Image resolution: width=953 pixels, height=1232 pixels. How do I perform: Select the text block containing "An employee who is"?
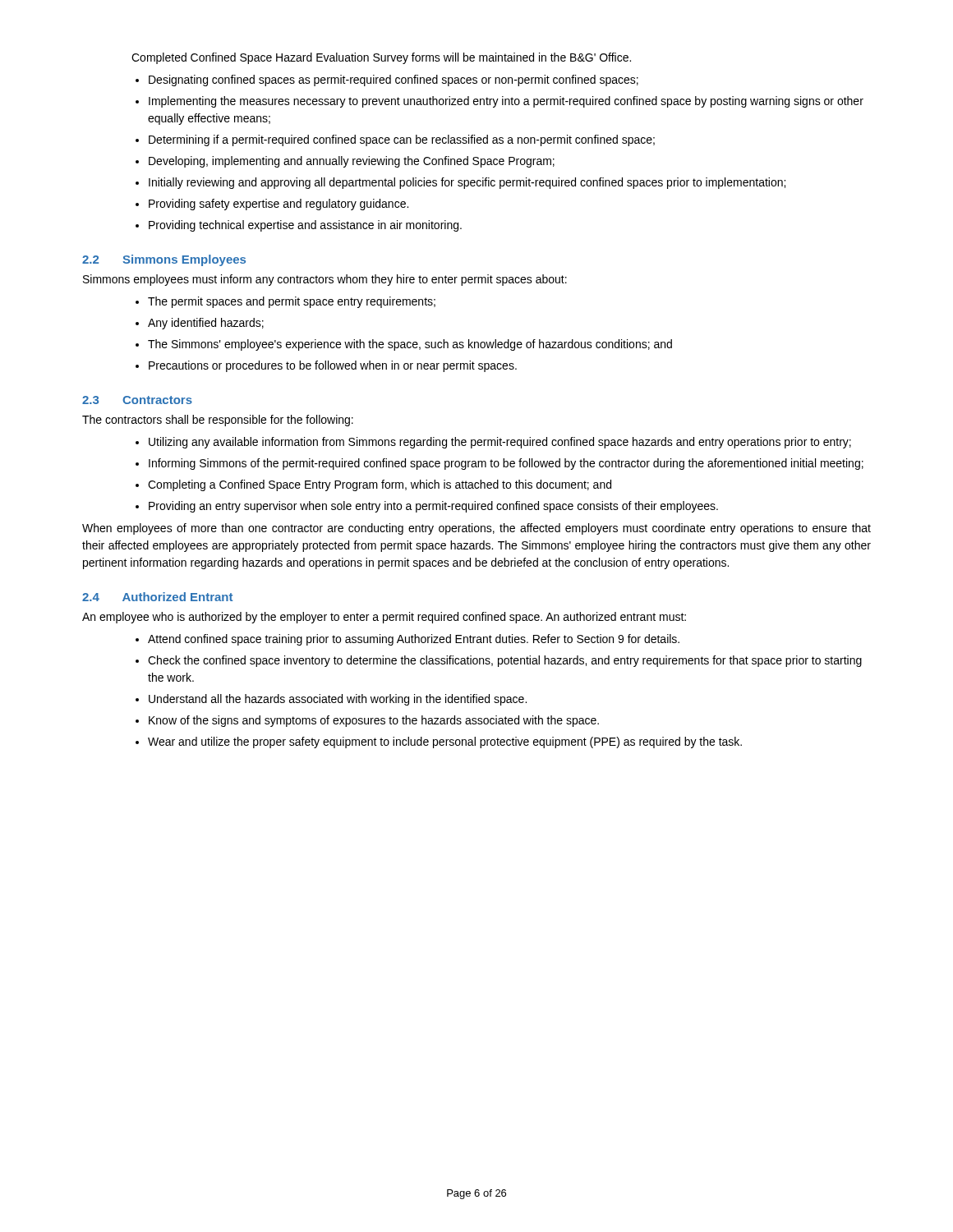(385, 617)
